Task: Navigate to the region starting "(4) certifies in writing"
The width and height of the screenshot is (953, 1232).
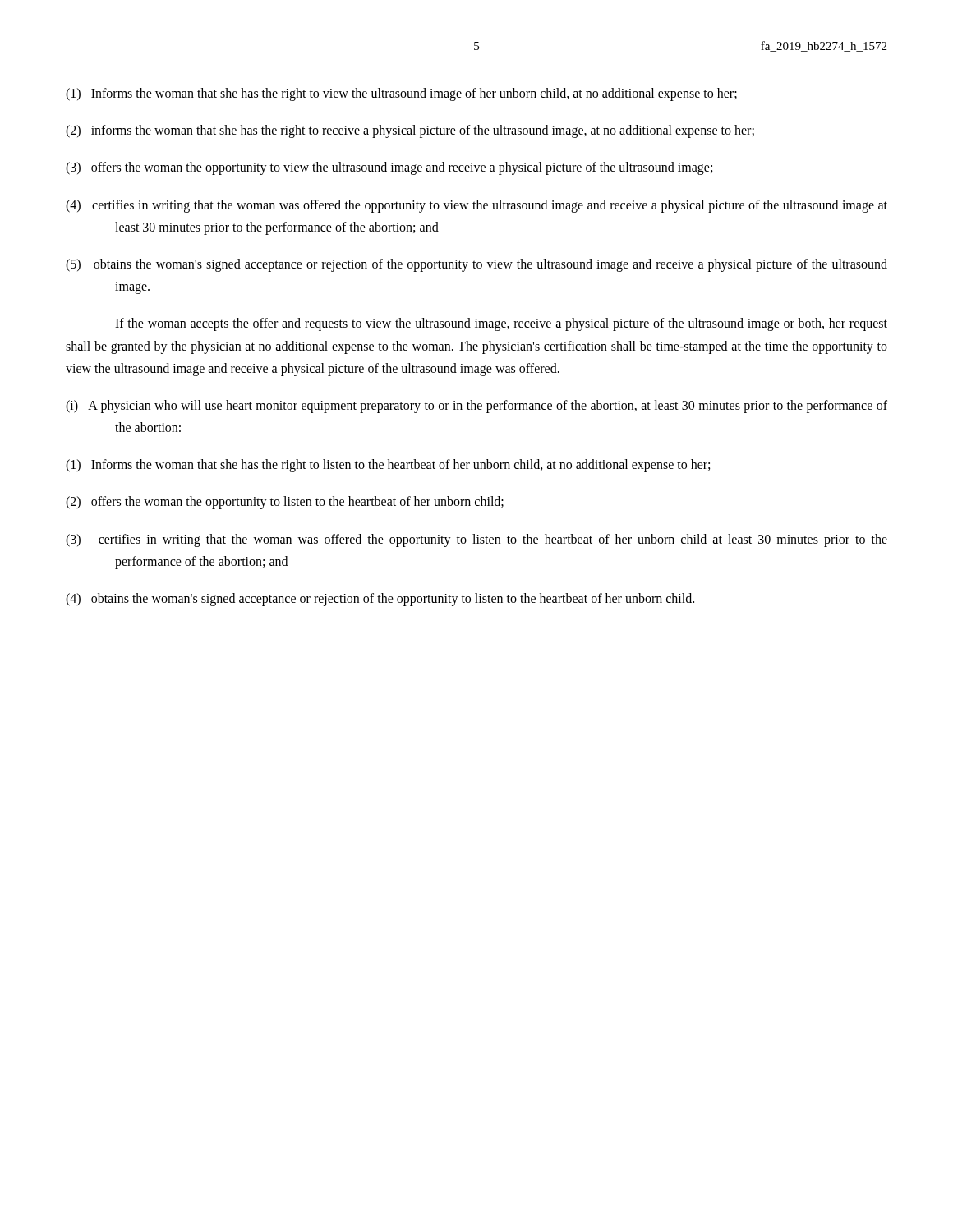Action: (x=476, y=216)
